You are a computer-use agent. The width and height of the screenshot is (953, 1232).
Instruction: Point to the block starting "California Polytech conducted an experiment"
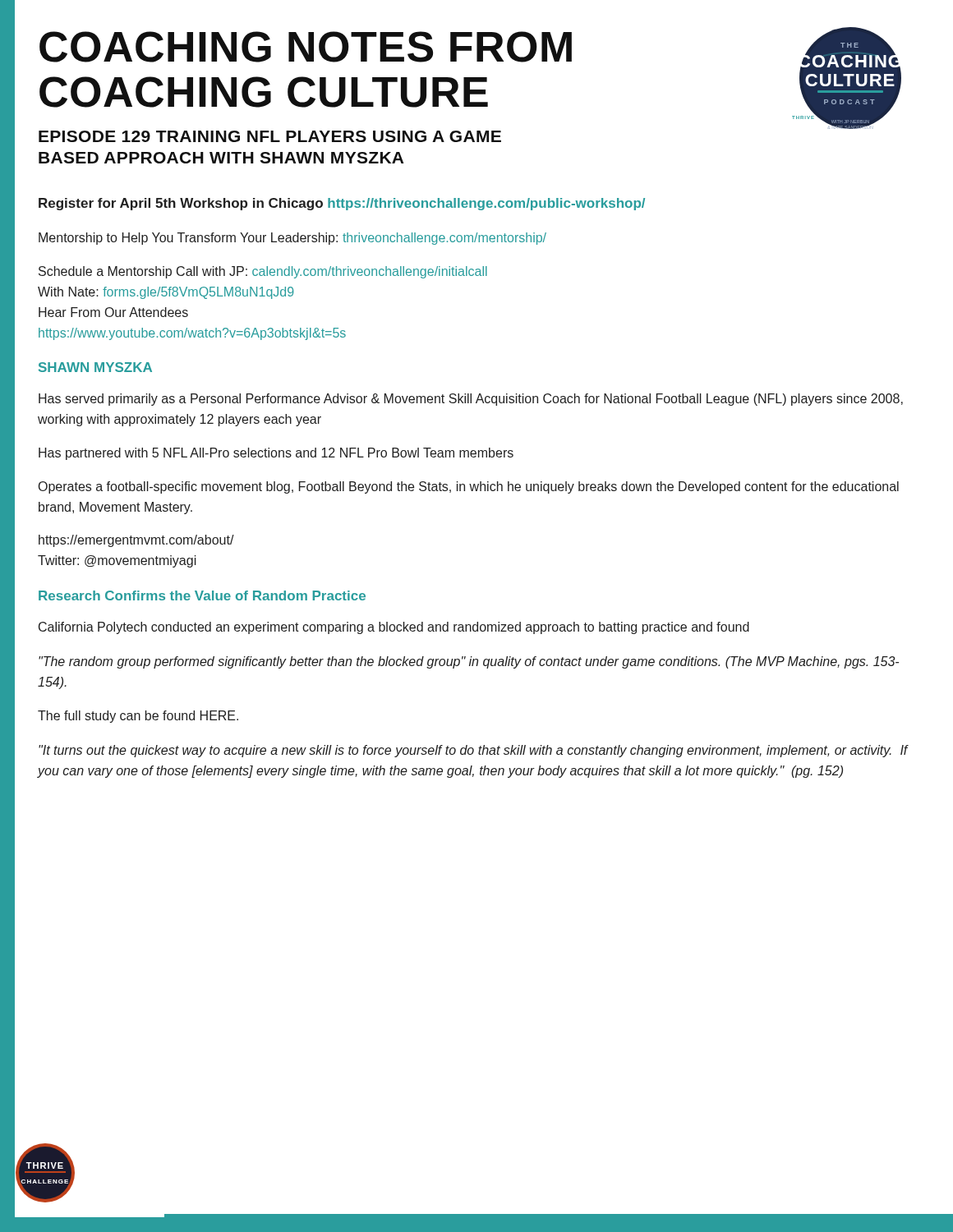(483, 628)
